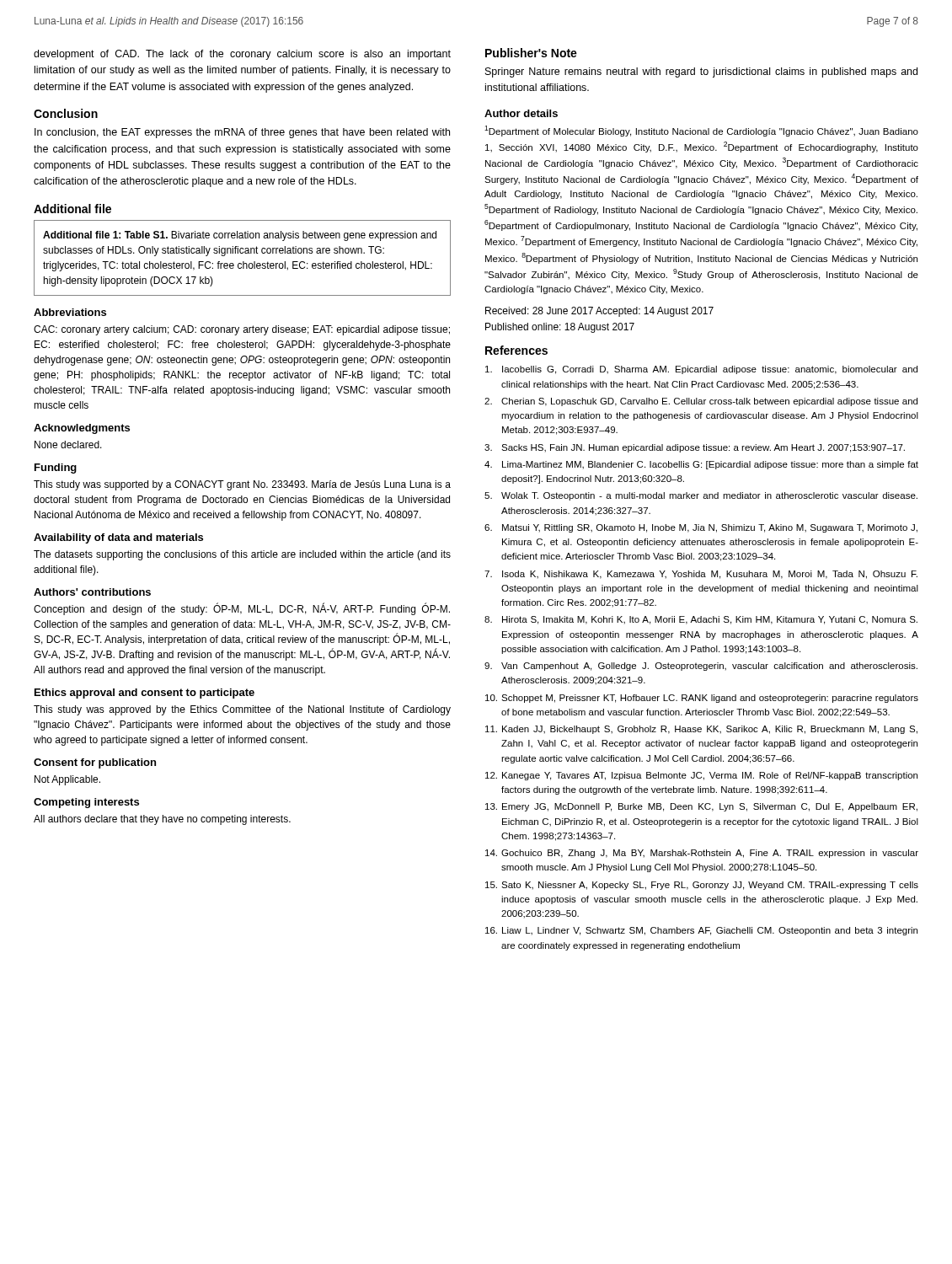Locate the block starting "5. Wolak T. Osteopontin - a multi-modal"
The width and height of the screenshot is (952, 1264).
701,504
